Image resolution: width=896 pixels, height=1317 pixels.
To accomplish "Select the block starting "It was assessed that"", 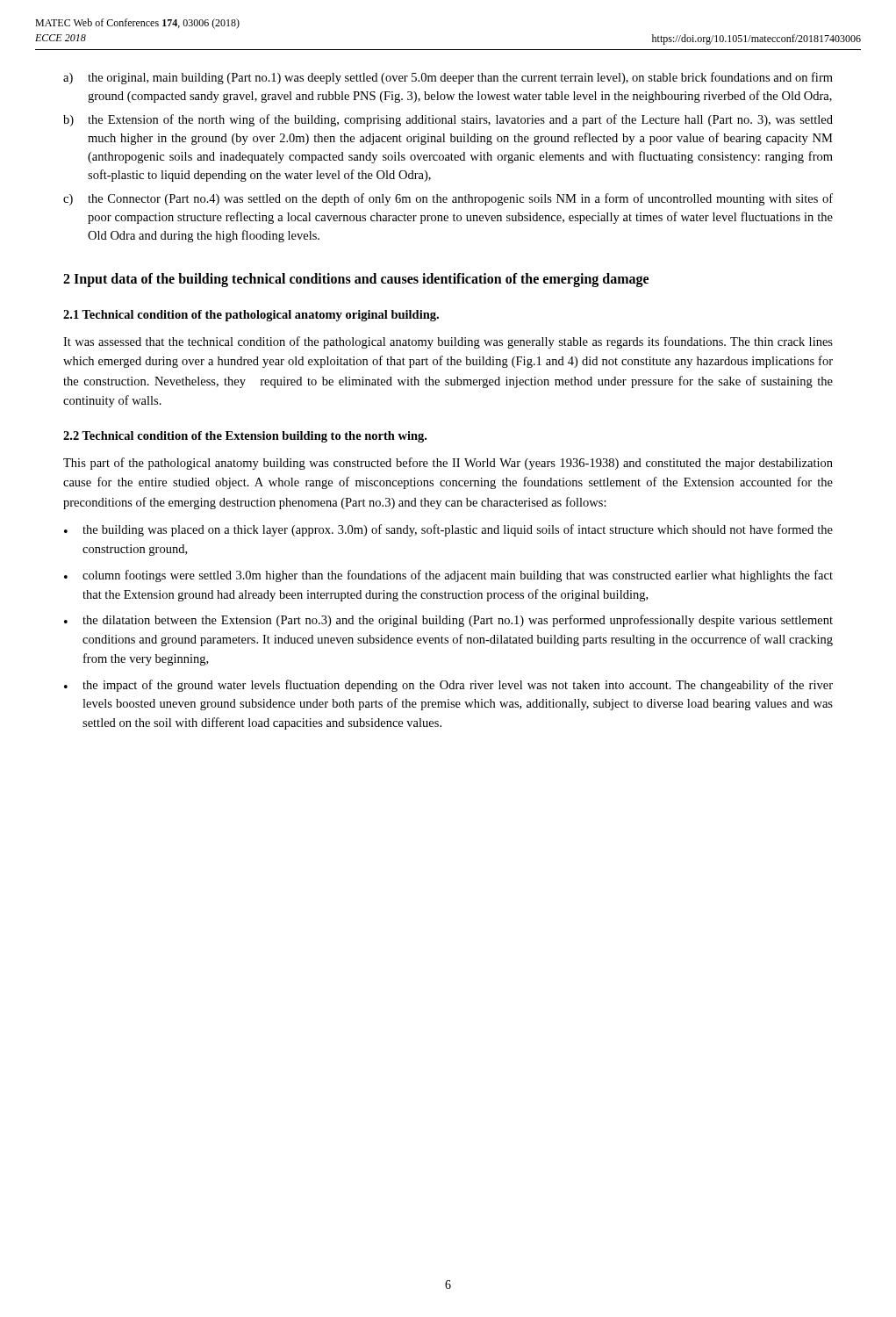I will coord(448,371).
